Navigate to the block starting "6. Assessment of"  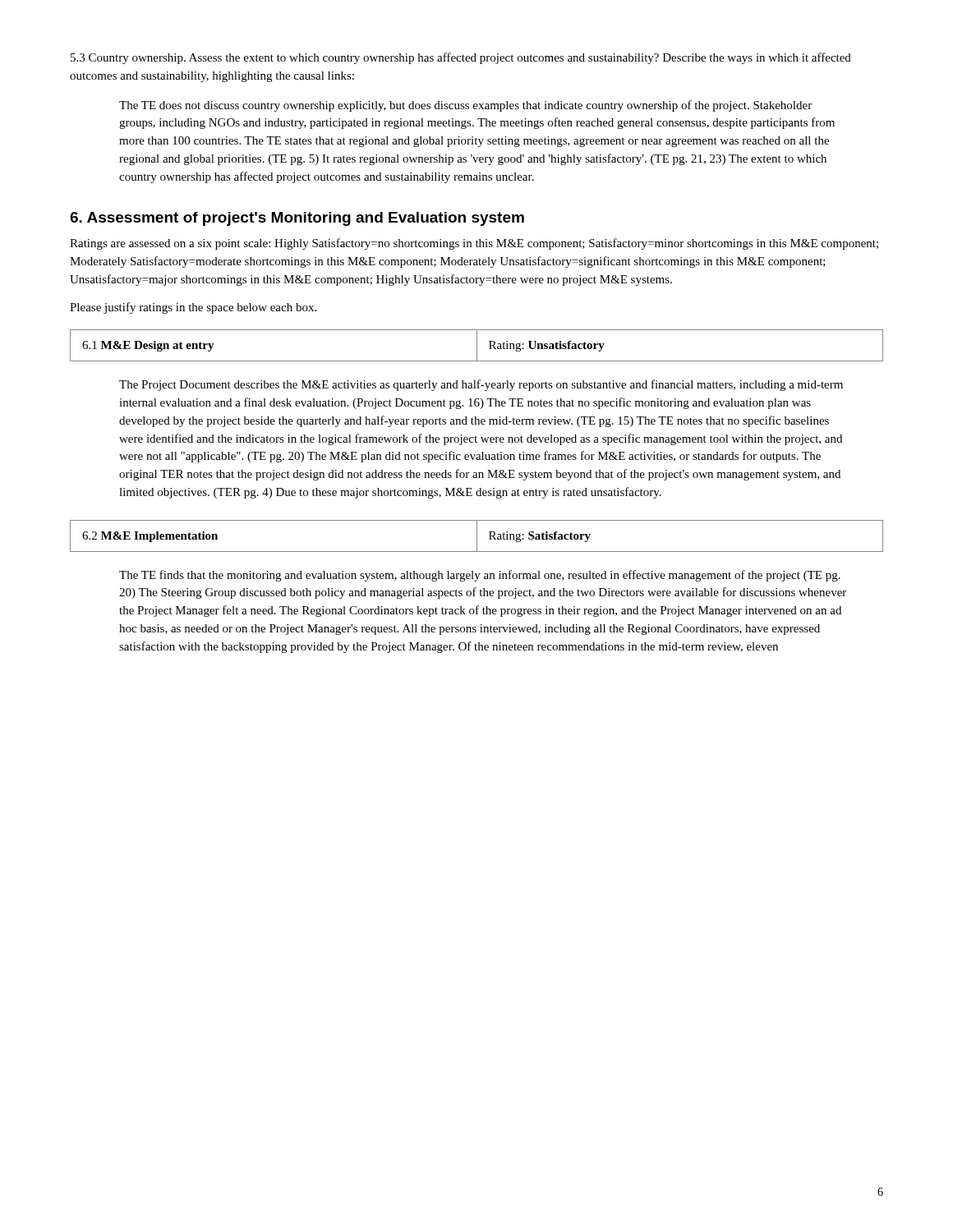[297, 217]
